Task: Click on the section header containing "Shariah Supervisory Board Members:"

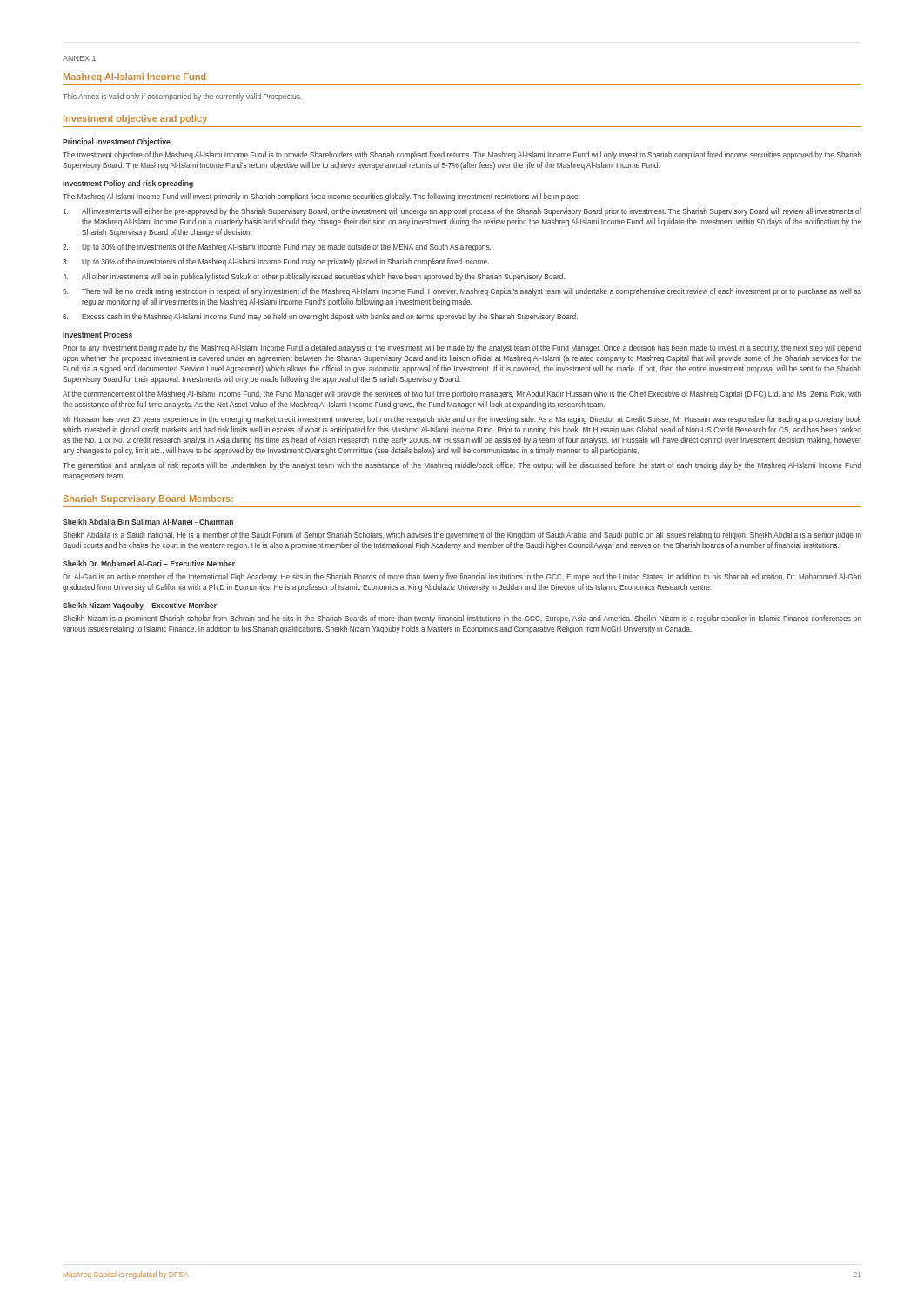Action: click(148, 499)
